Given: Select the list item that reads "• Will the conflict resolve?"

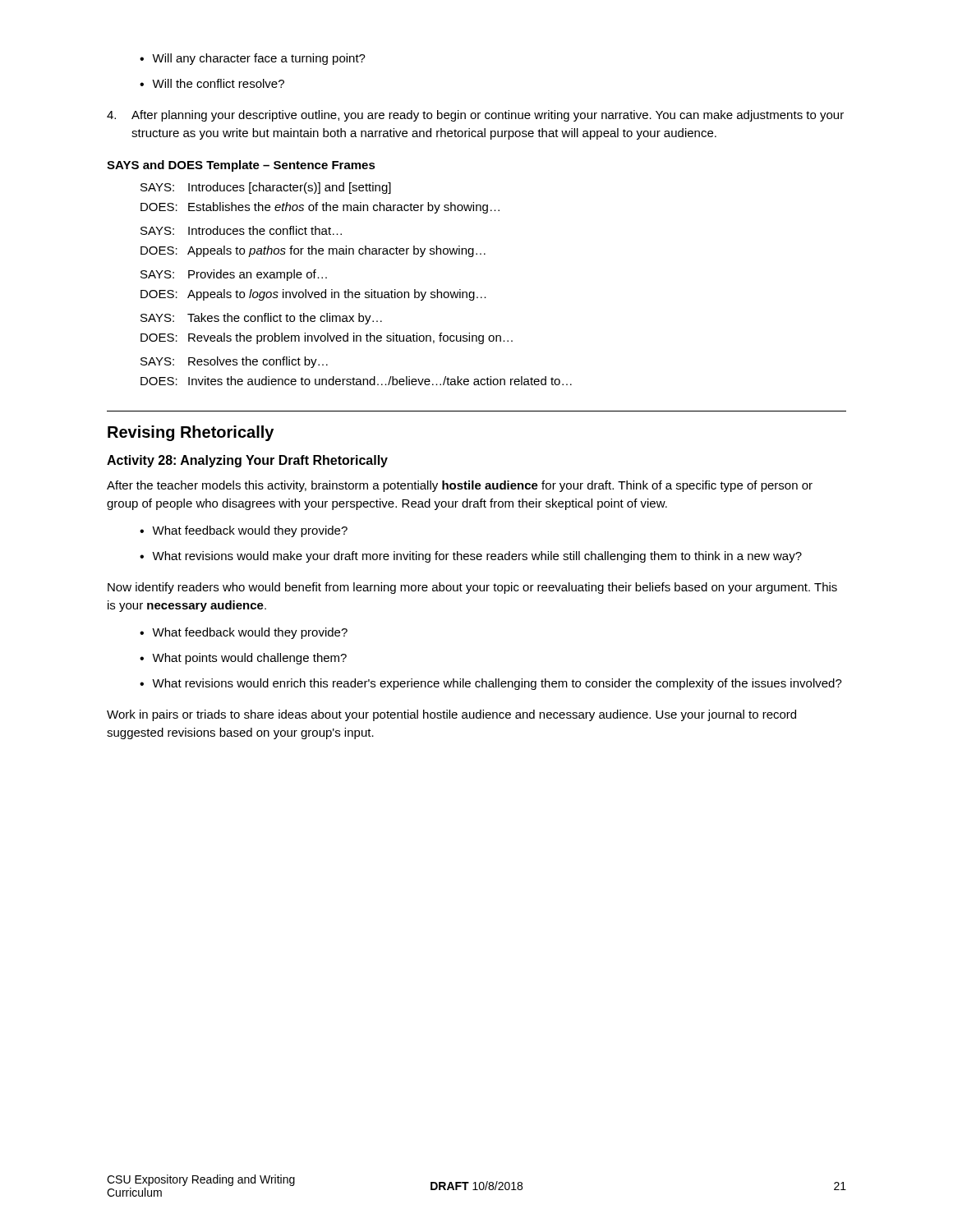Looking at the screenshot, I should click(x=212, y=83).
